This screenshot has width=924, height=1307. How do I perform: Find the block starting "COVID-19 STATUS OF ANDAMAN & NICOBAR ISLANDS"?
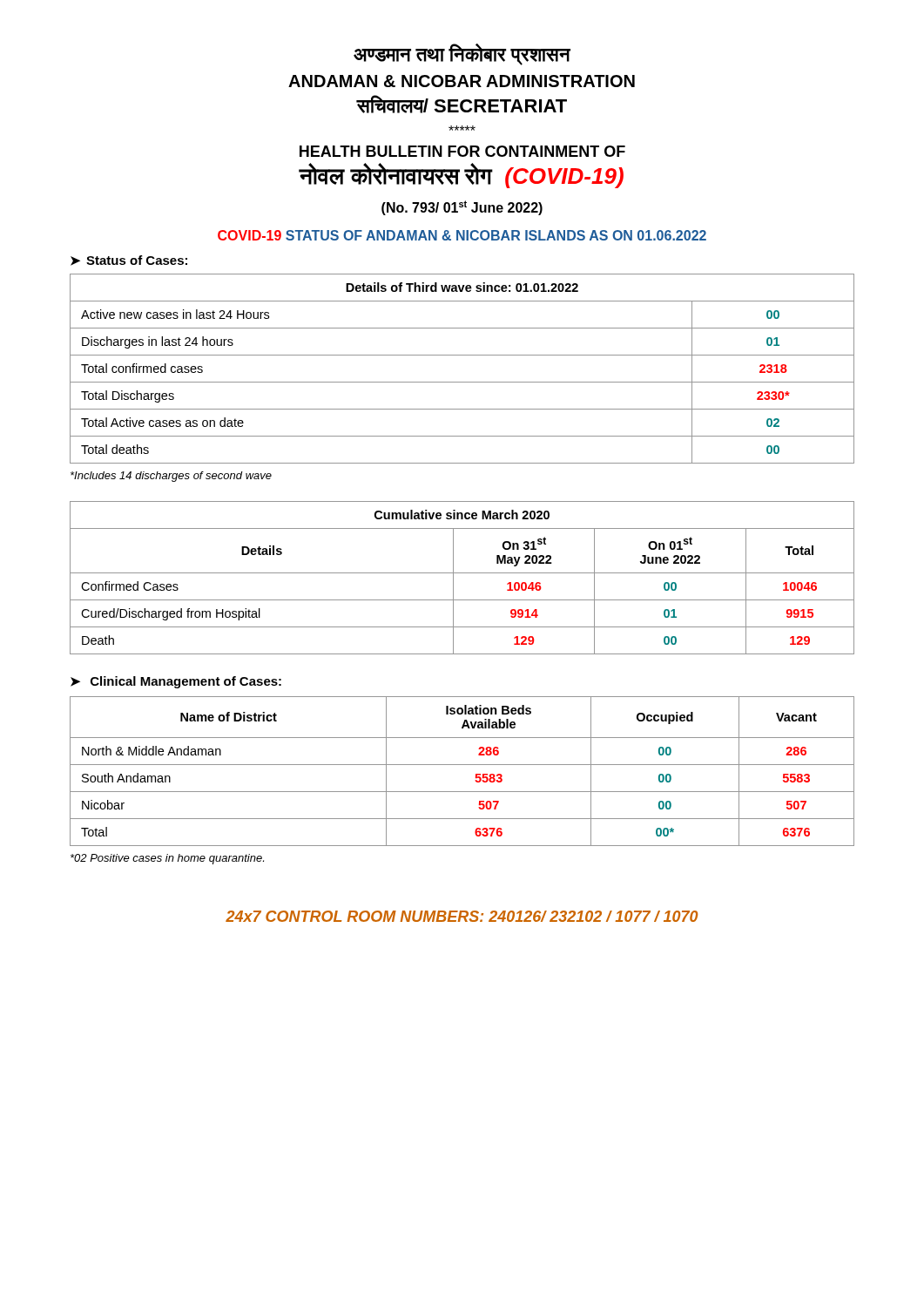tap(462, 236)
